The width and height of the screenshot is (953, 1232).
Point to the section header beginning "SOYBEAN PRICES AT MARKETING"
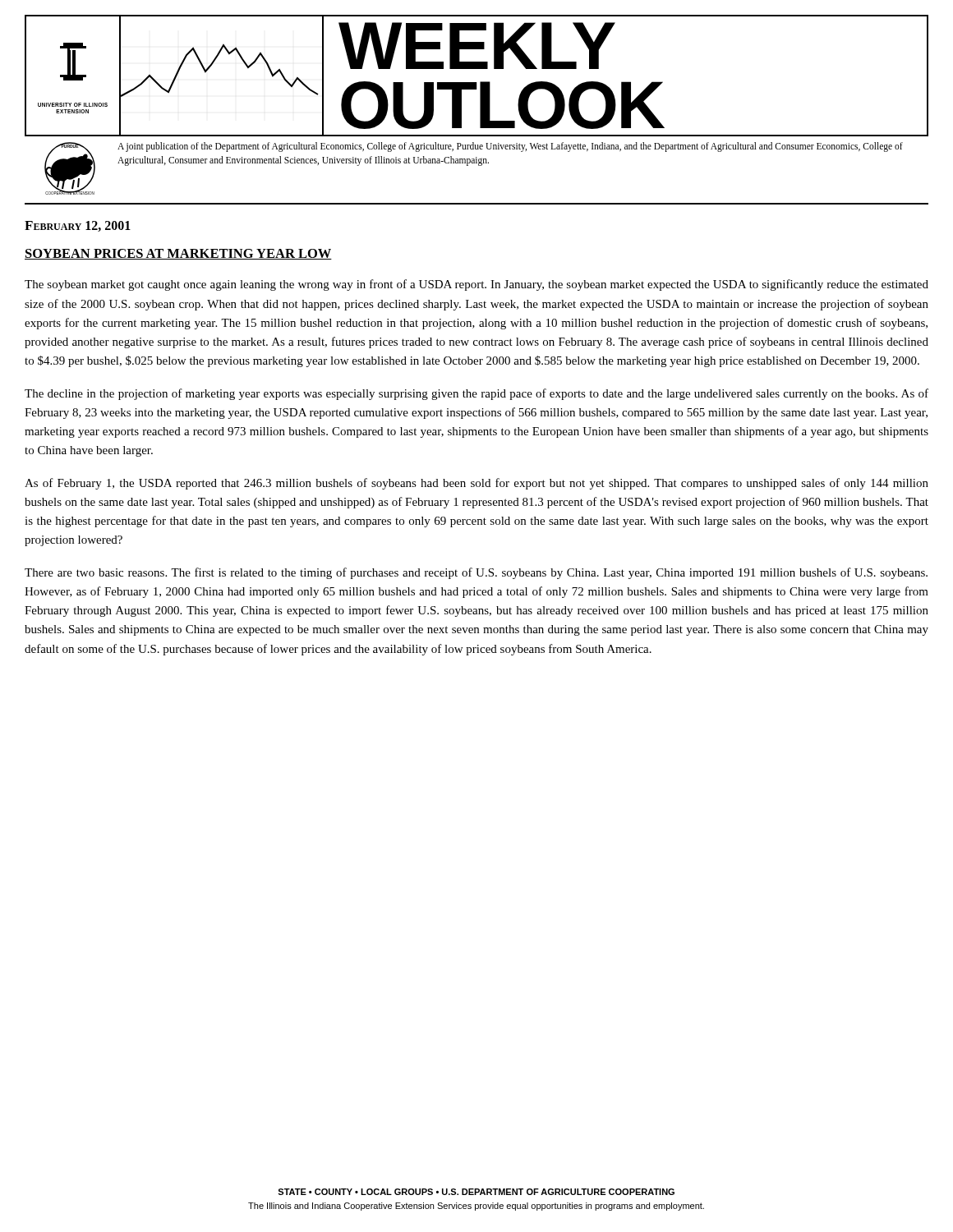point(178,254)
